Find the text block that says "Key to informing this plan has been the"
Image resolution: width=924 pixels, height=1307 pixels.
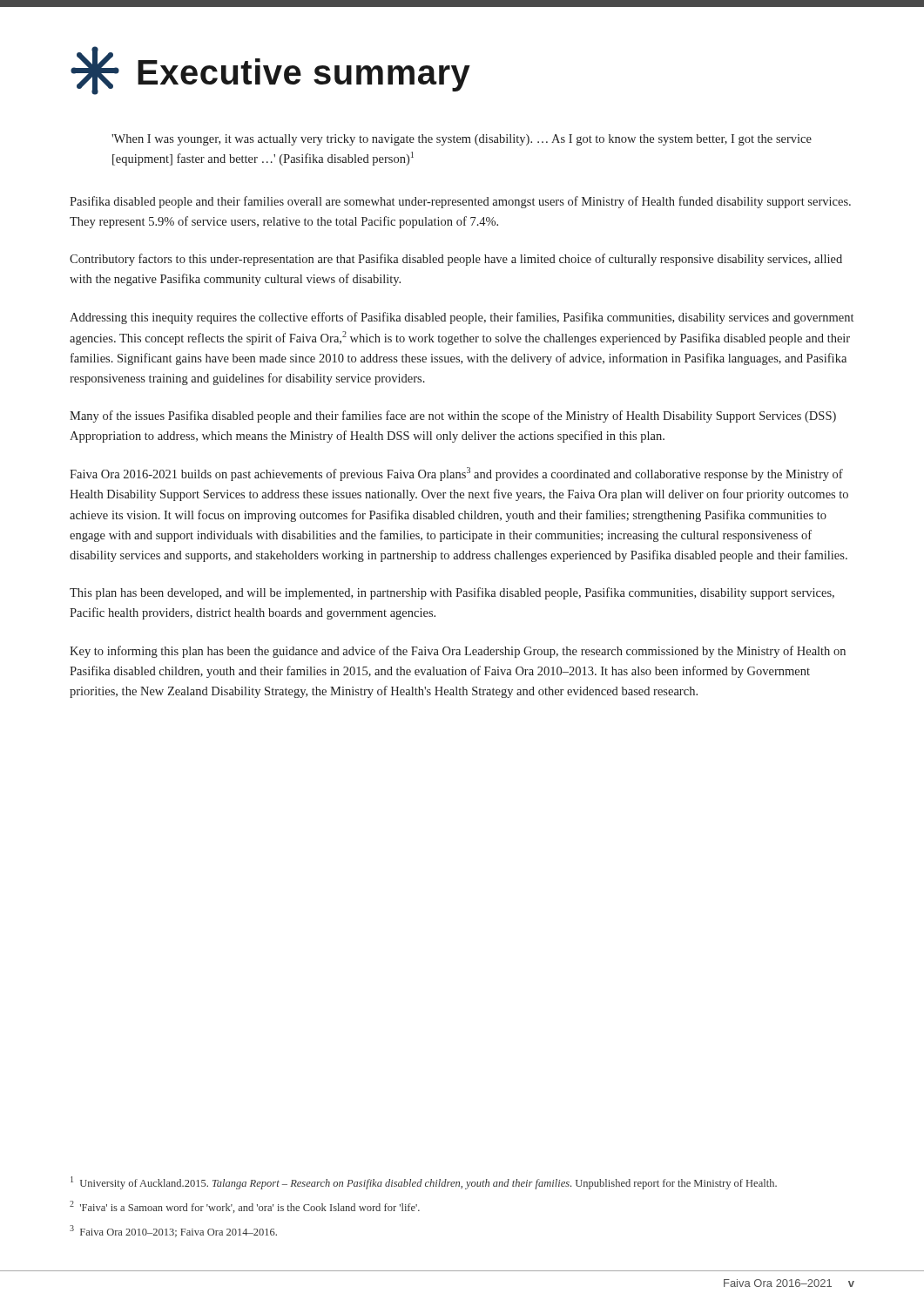point(458,671)
